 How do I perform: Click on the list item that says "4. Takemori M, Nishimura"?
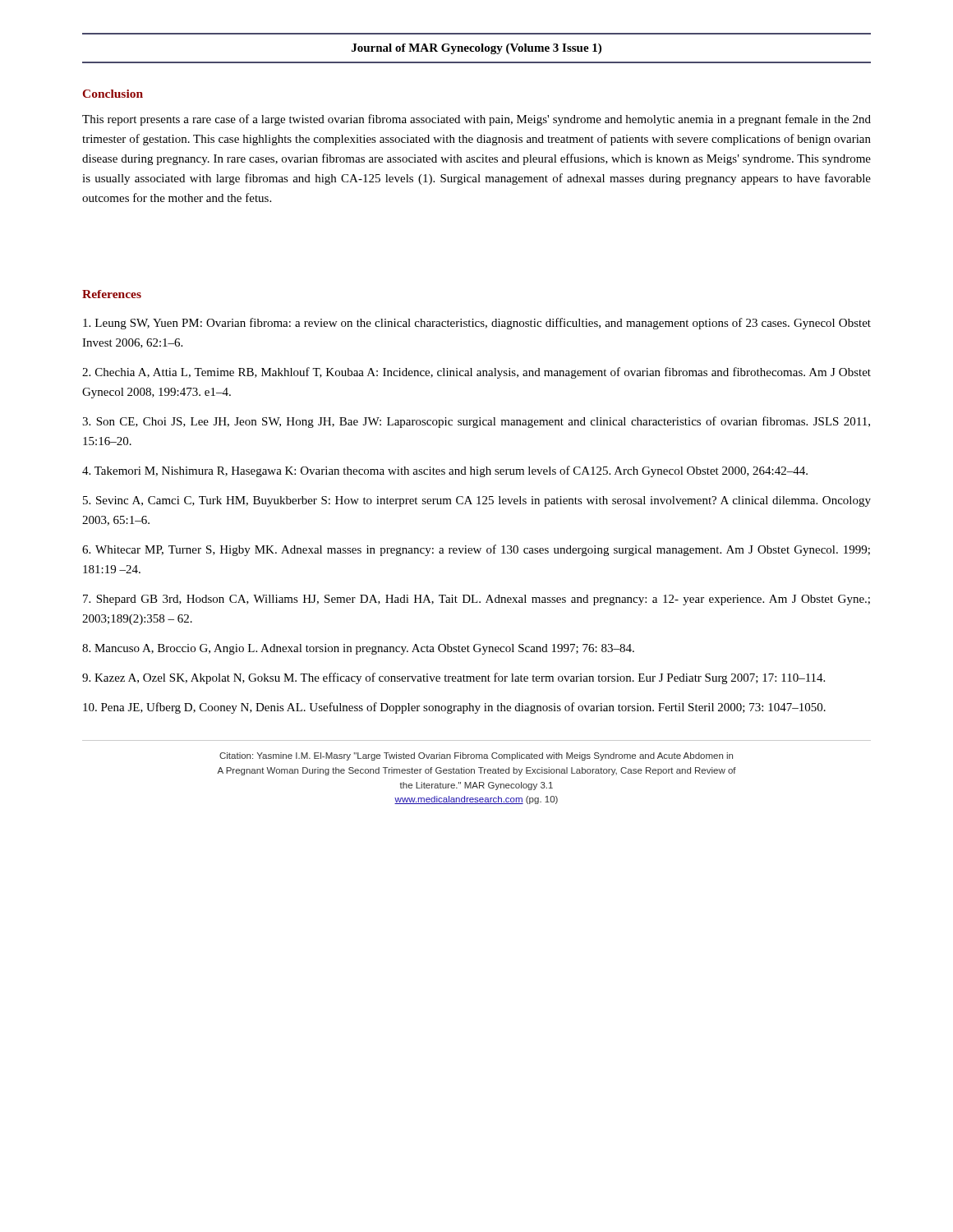[x=445, y=471]
